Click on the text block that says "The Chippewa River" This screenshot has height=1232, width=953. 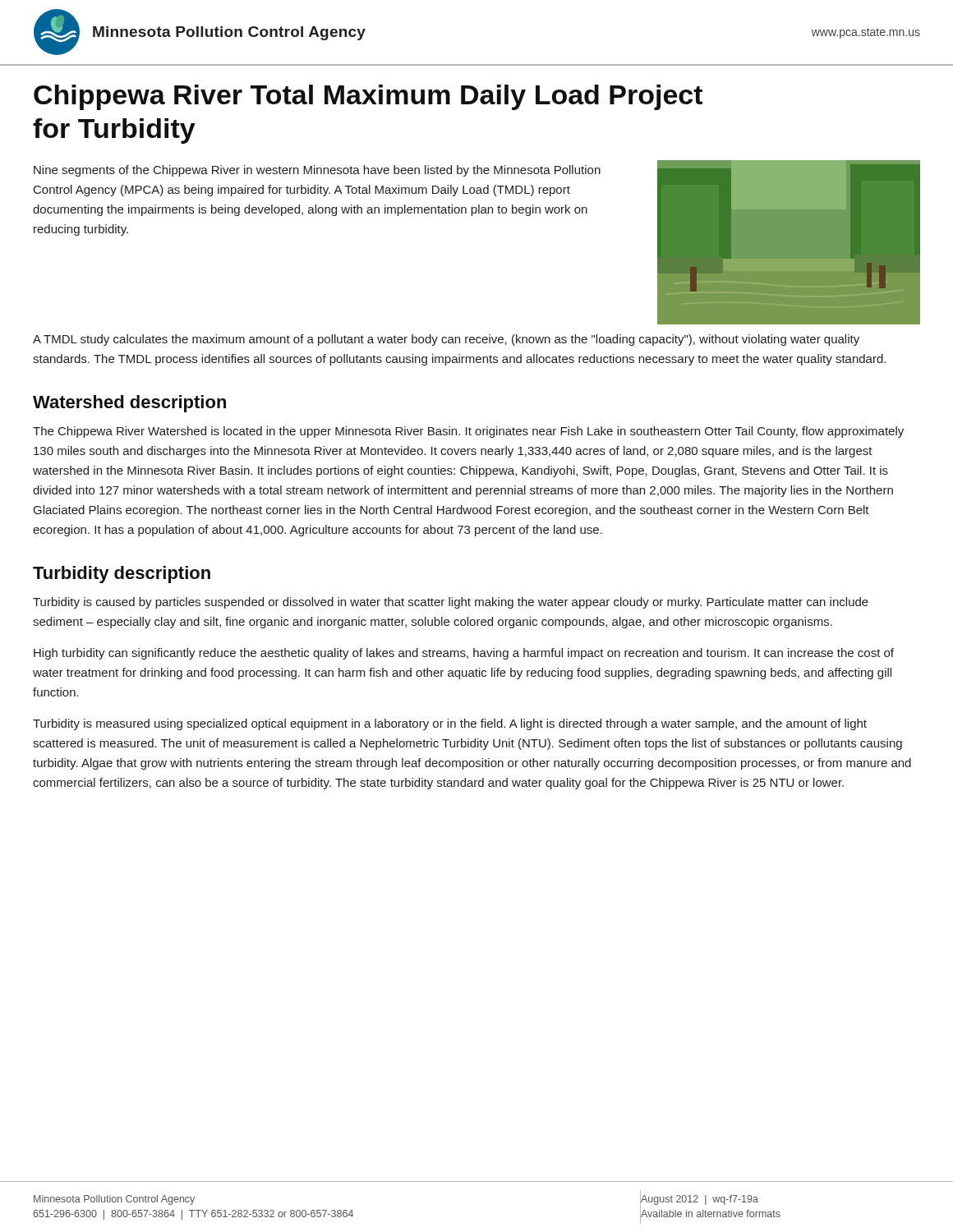click(x=468, y=480)
